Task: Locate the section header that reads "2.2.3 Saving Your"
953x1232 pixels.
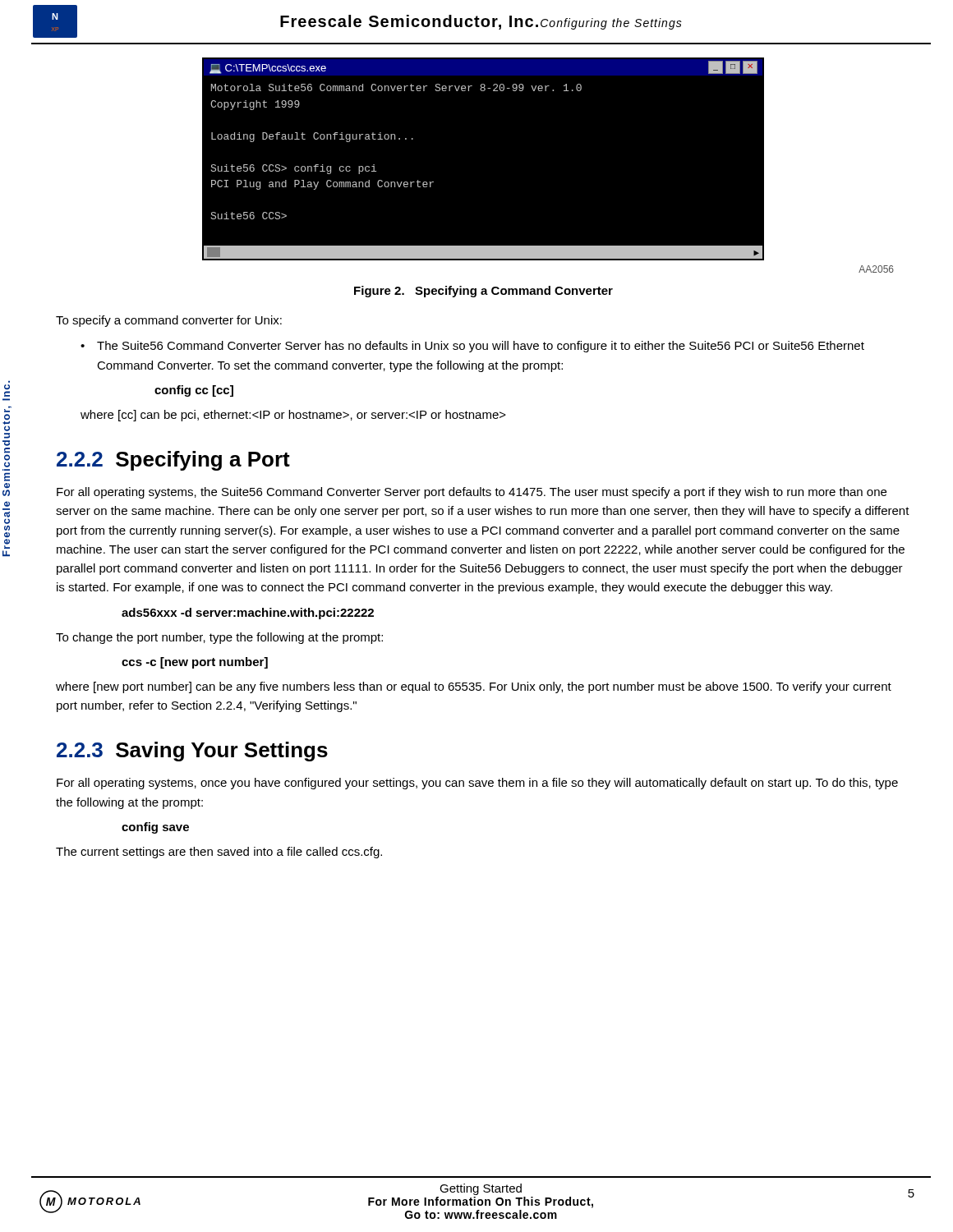Action: point(192,750)
